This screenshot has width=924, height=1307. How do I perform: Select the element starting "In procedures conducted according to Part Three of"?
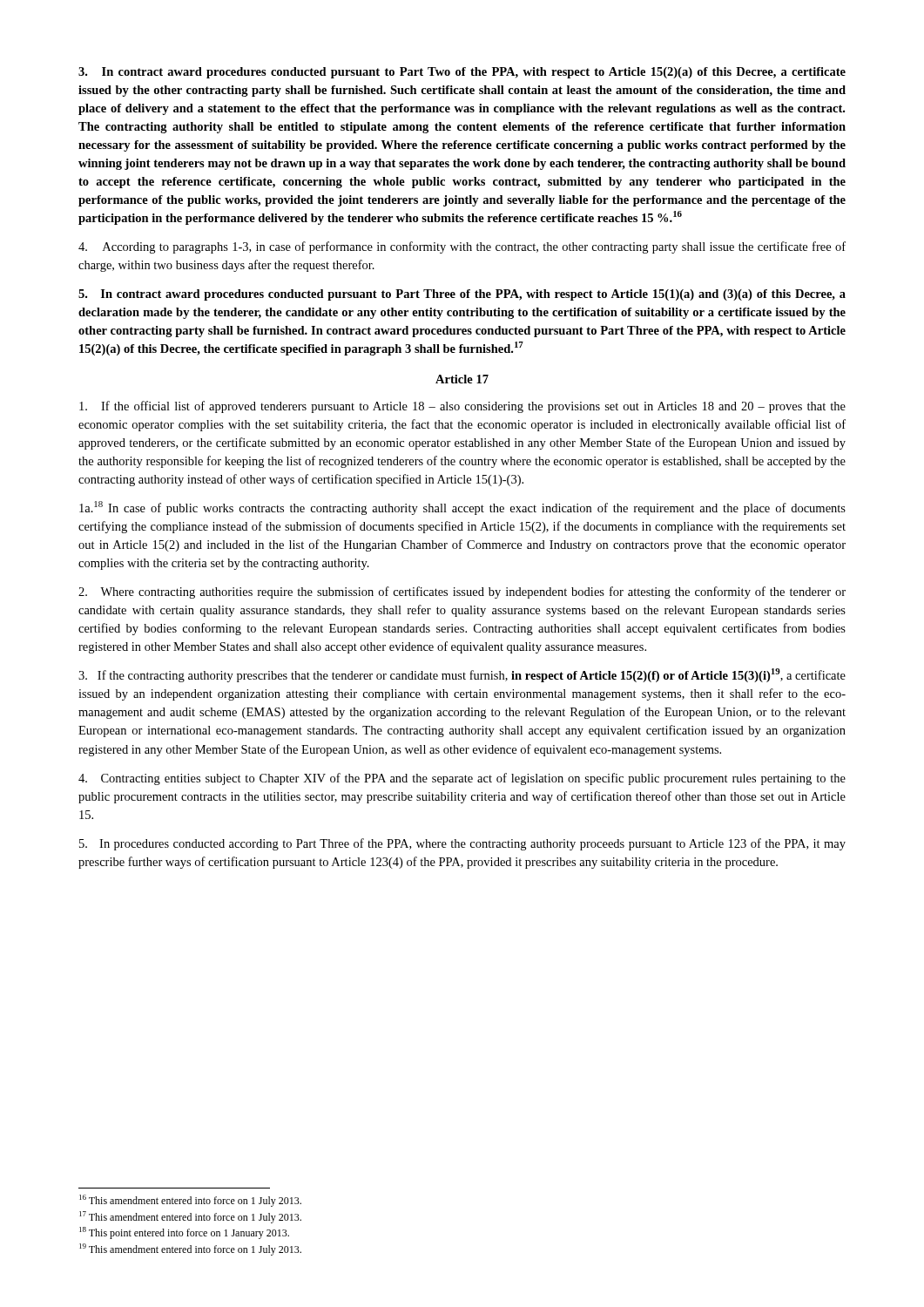pyautogui.click(x=462, y=852)
